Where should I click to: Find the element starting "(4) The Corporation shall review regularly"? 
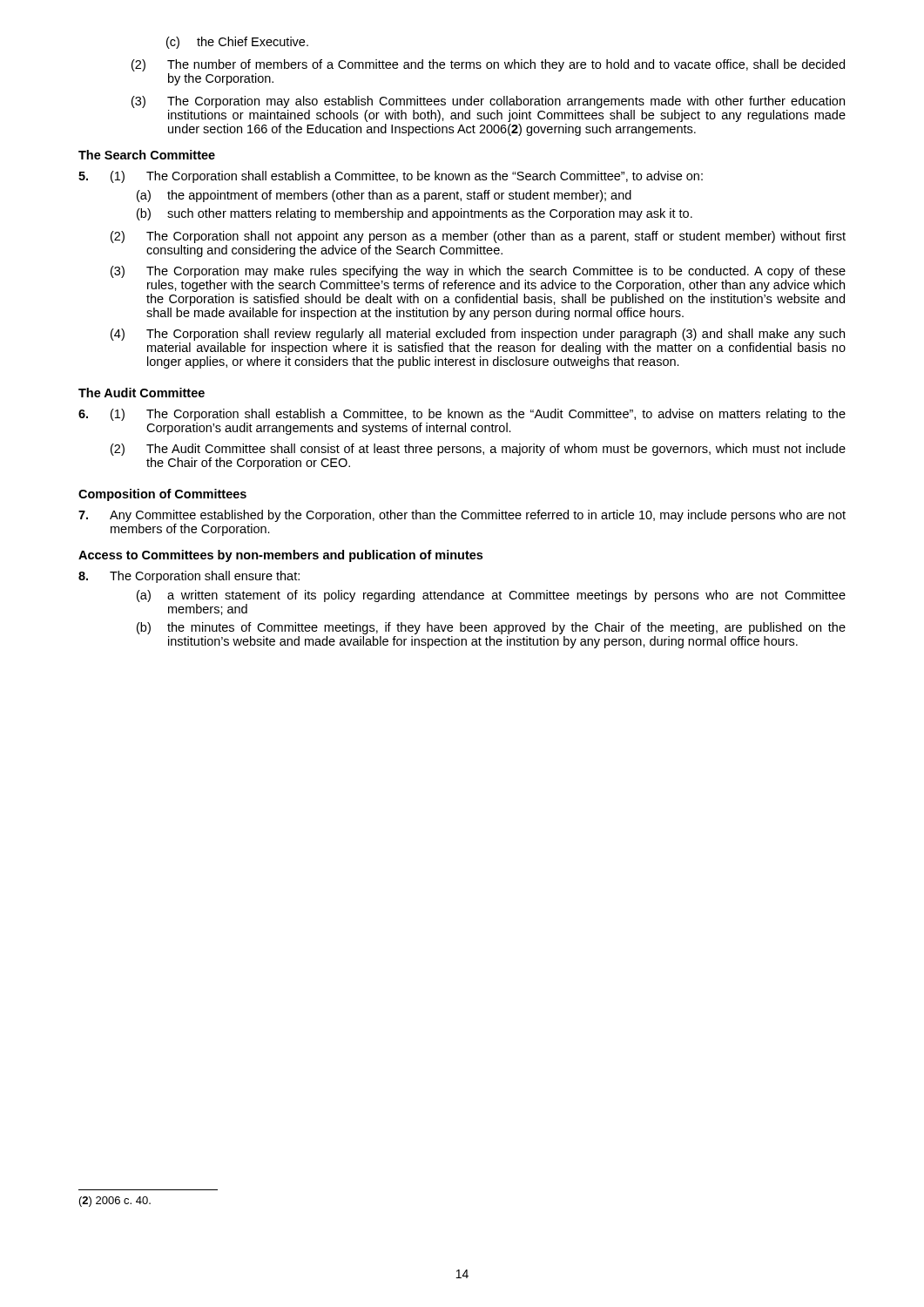(x=478, y=348)
